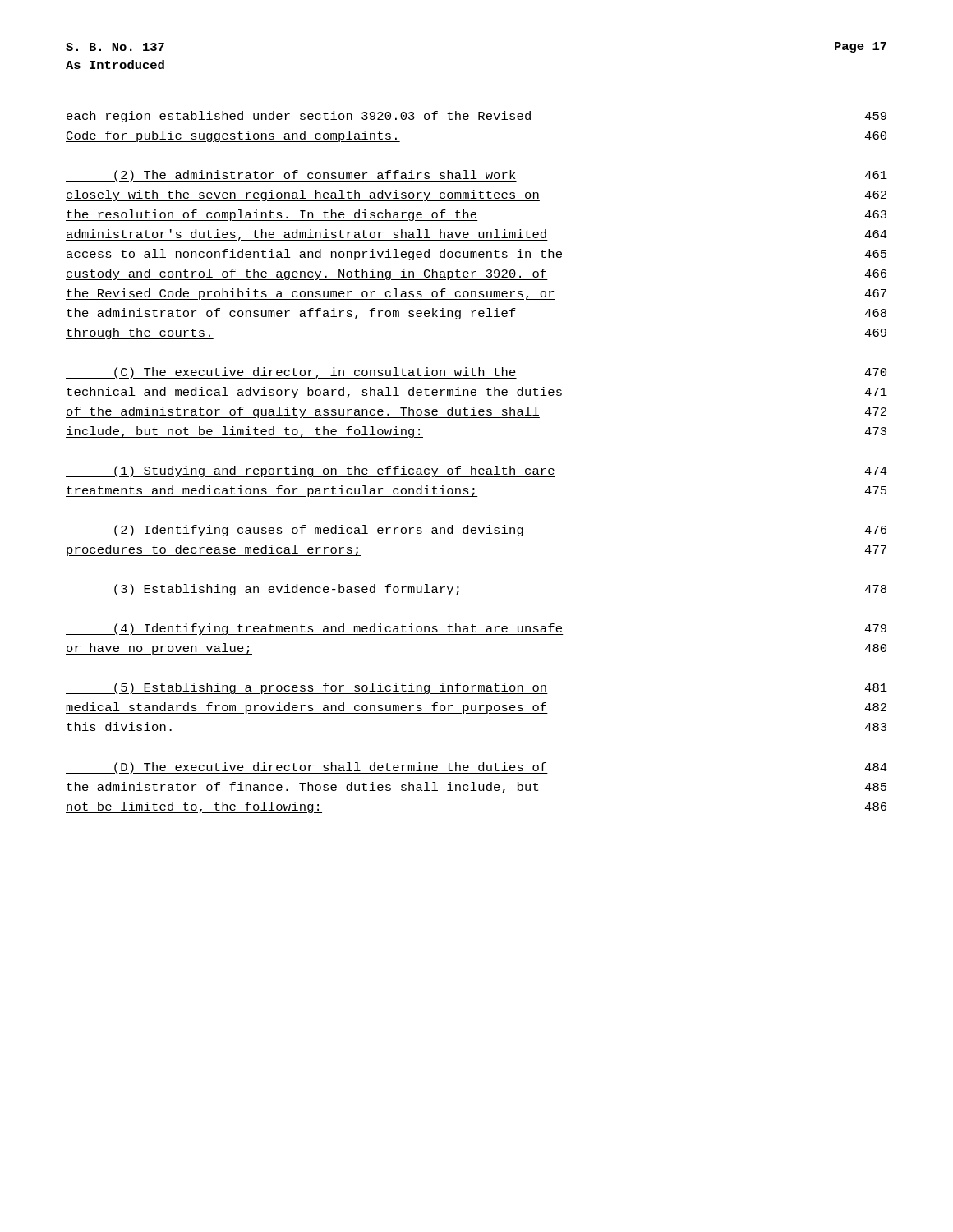Locate the text block containing "(D) The executive"
Screen dimensions: 1232x953
tap(476, 768)
